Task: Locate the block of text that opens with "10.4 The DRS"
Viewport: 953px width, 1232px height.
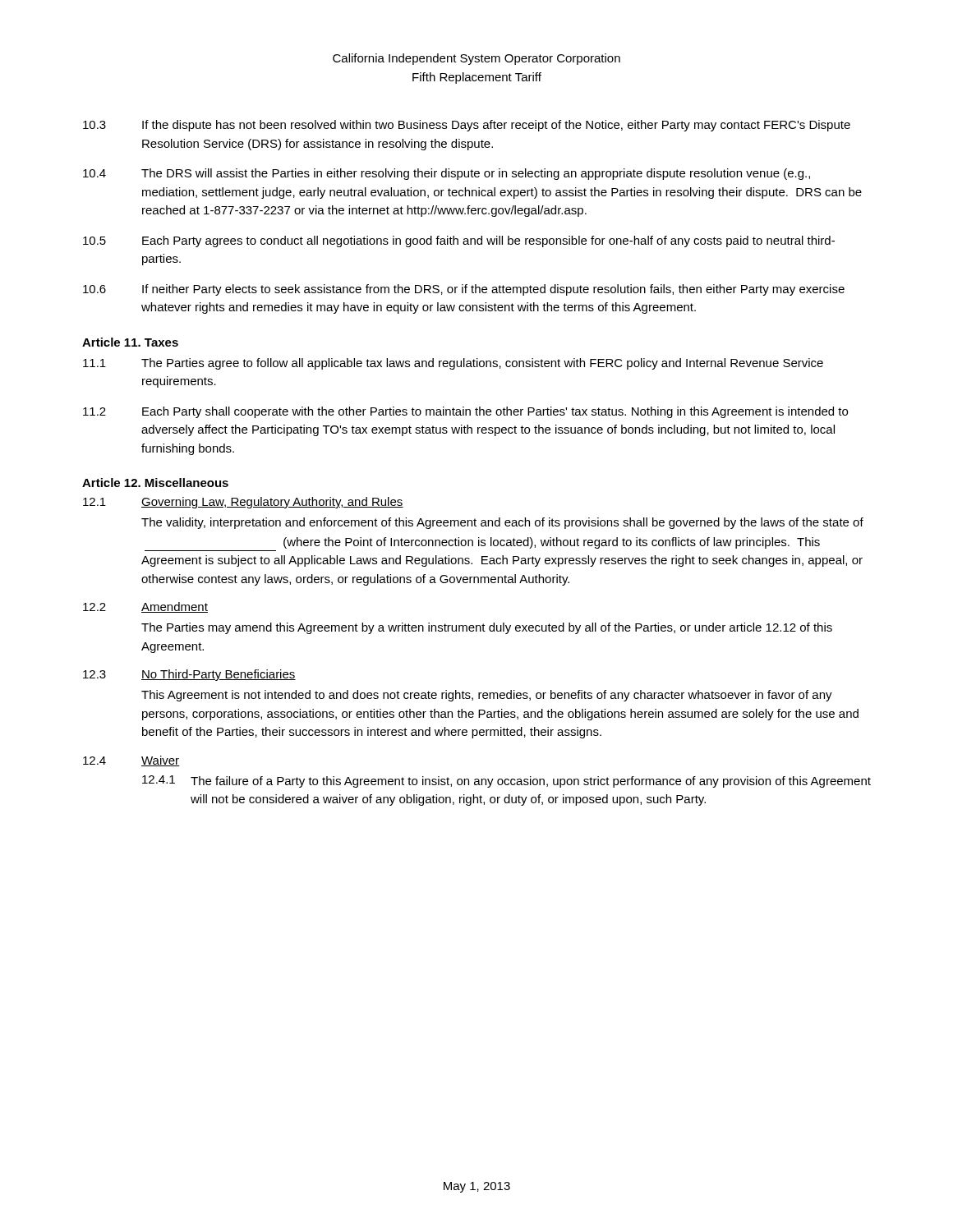Action: 476,192
